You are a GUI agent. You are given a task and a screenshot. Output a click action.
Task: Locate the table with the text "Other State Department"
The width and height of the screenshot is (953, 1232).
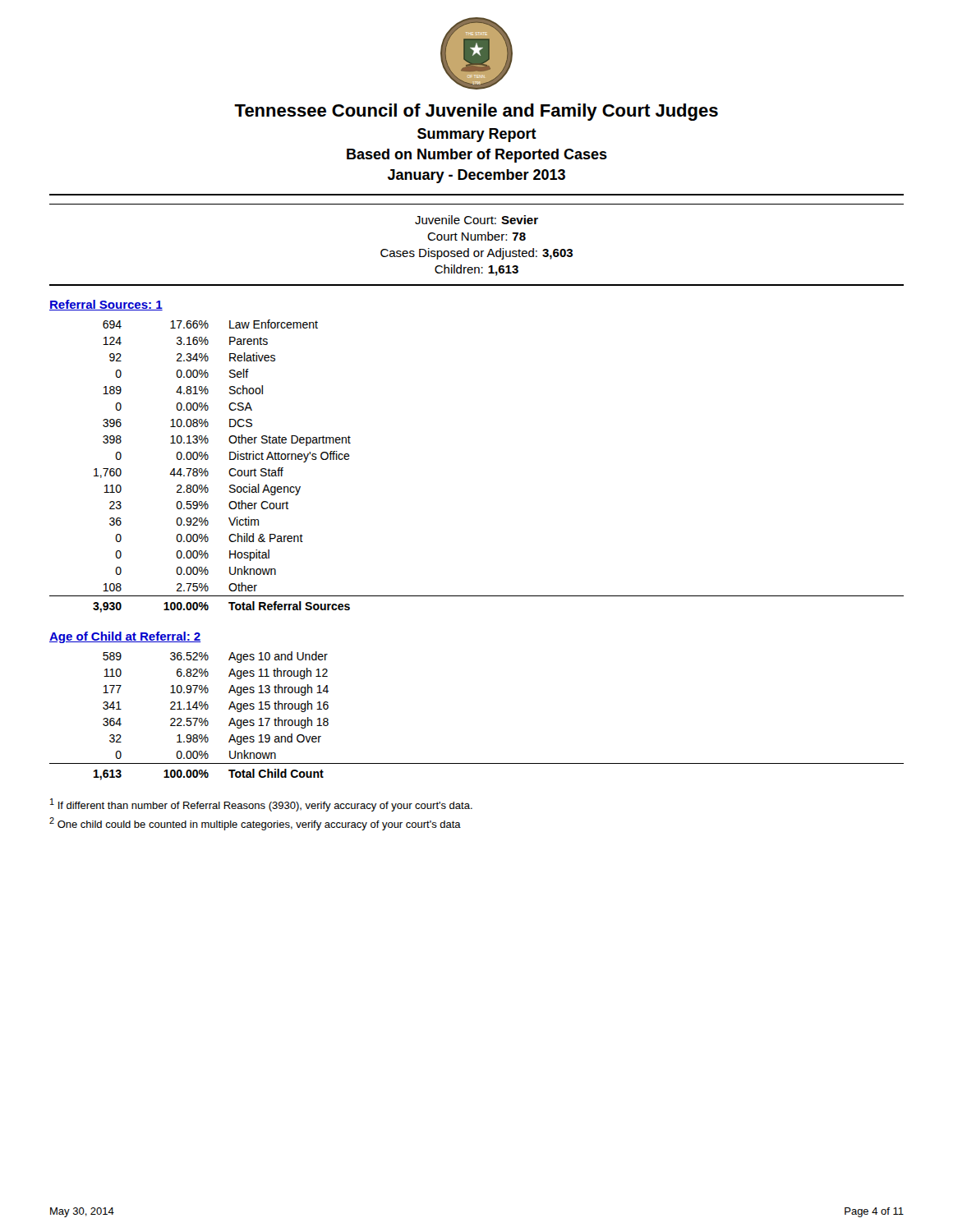tap(476, 466)
